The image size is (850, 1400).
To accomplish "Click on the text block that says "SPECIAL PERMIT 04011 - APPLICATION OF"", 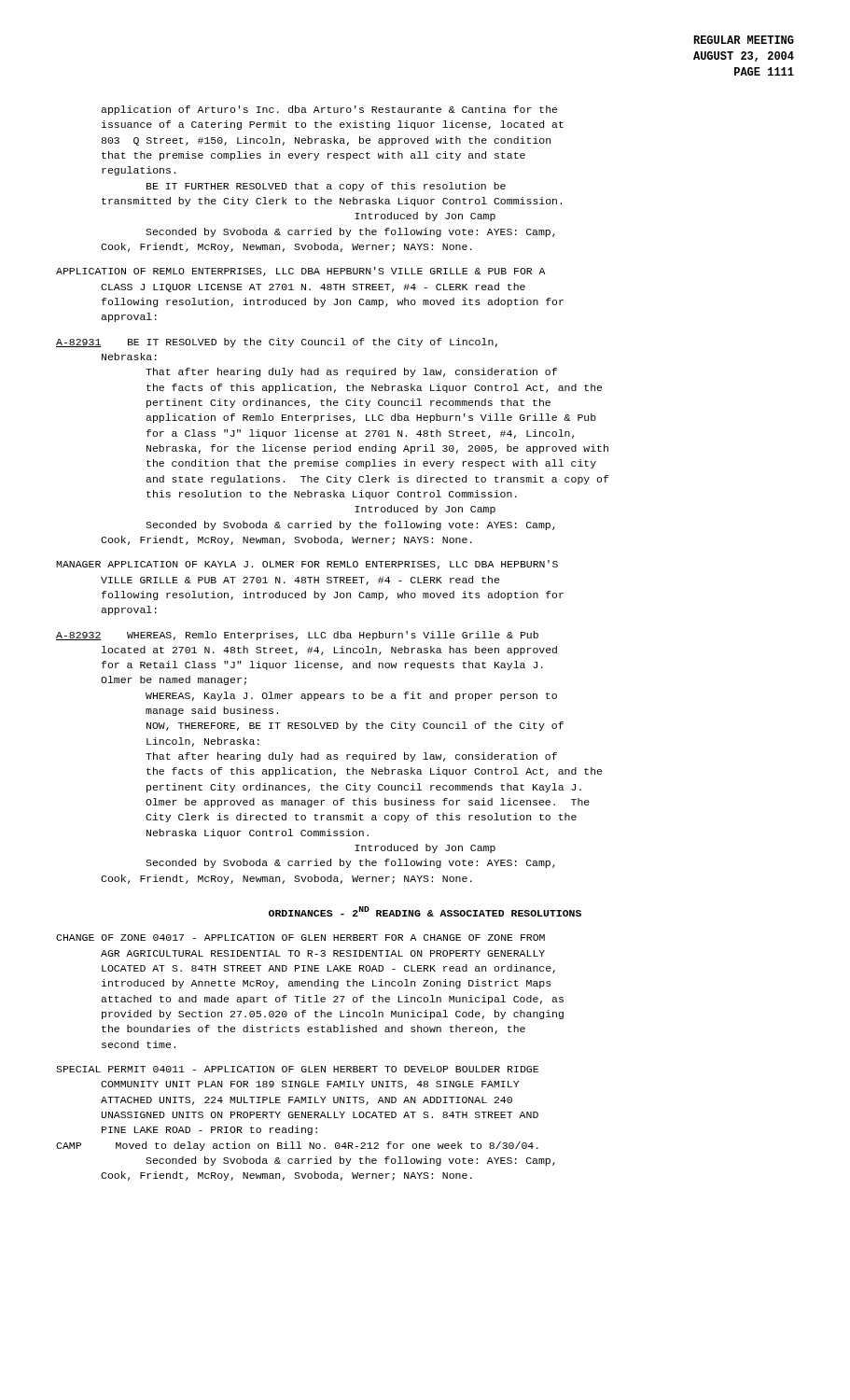I will click(425, 1123).
